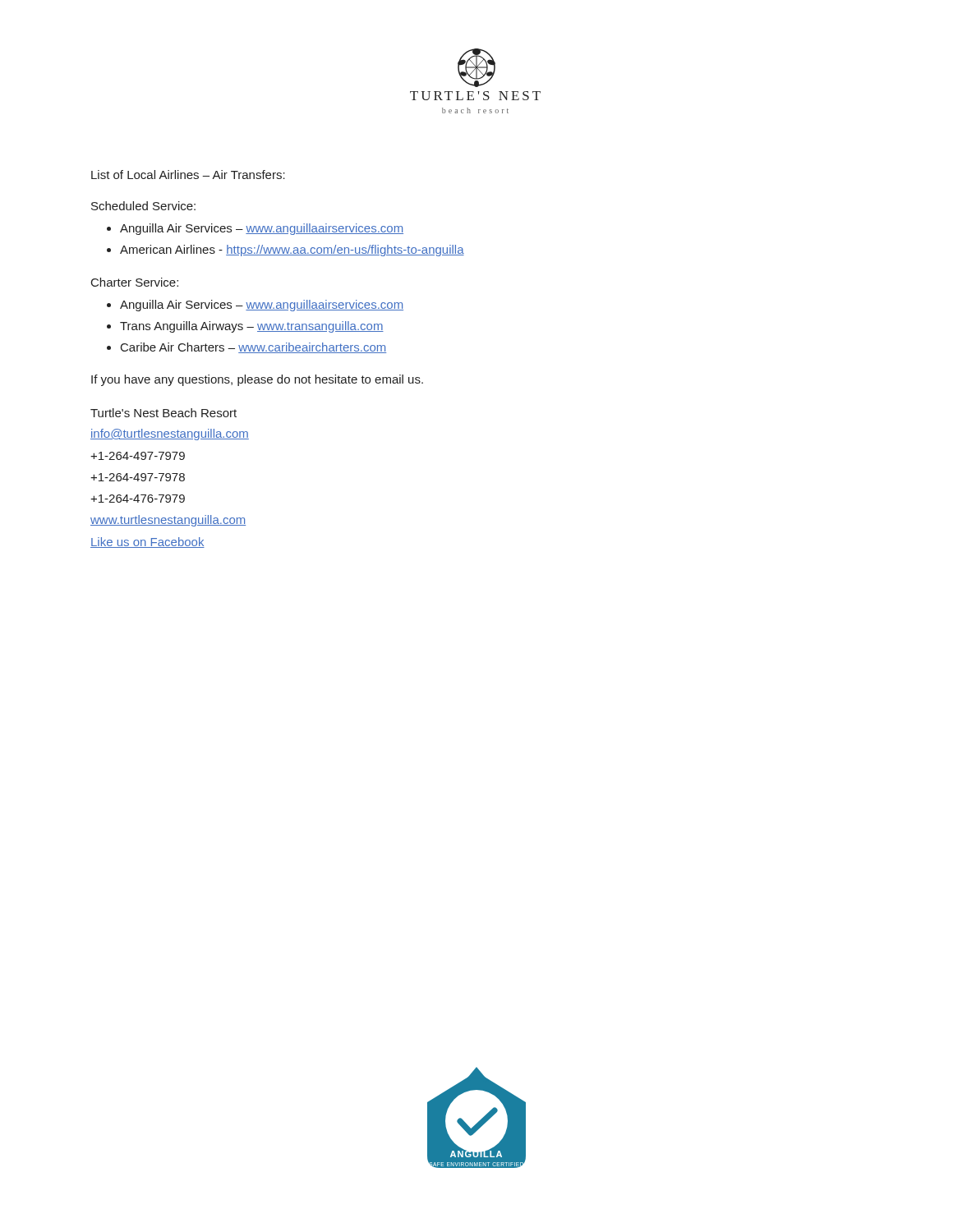Where is the passage that starts "info@turtlesnestanguilla.com +1-264-497-7979 +1-264-497-7978 +1-264-476-7979 www.turtlesnestanguilla.com Like us on"?
Image resolution: width=953 pixels, height=1232 pixels.
(x=170, y=487)
